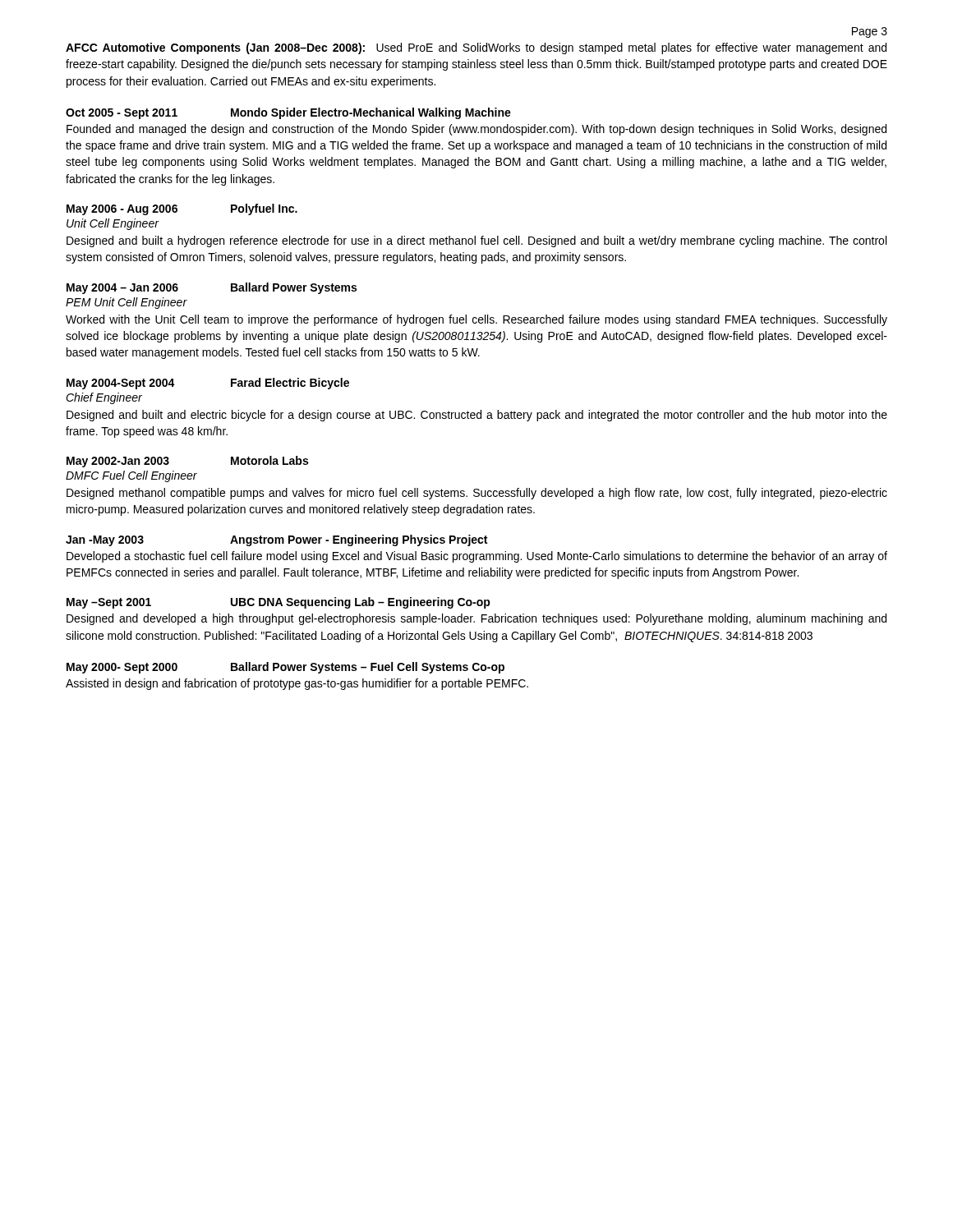Locate the text block with the text "AFCC Automotive Components (Jan 2008–Dec 2008): Used ProE"

pos(476,64)
